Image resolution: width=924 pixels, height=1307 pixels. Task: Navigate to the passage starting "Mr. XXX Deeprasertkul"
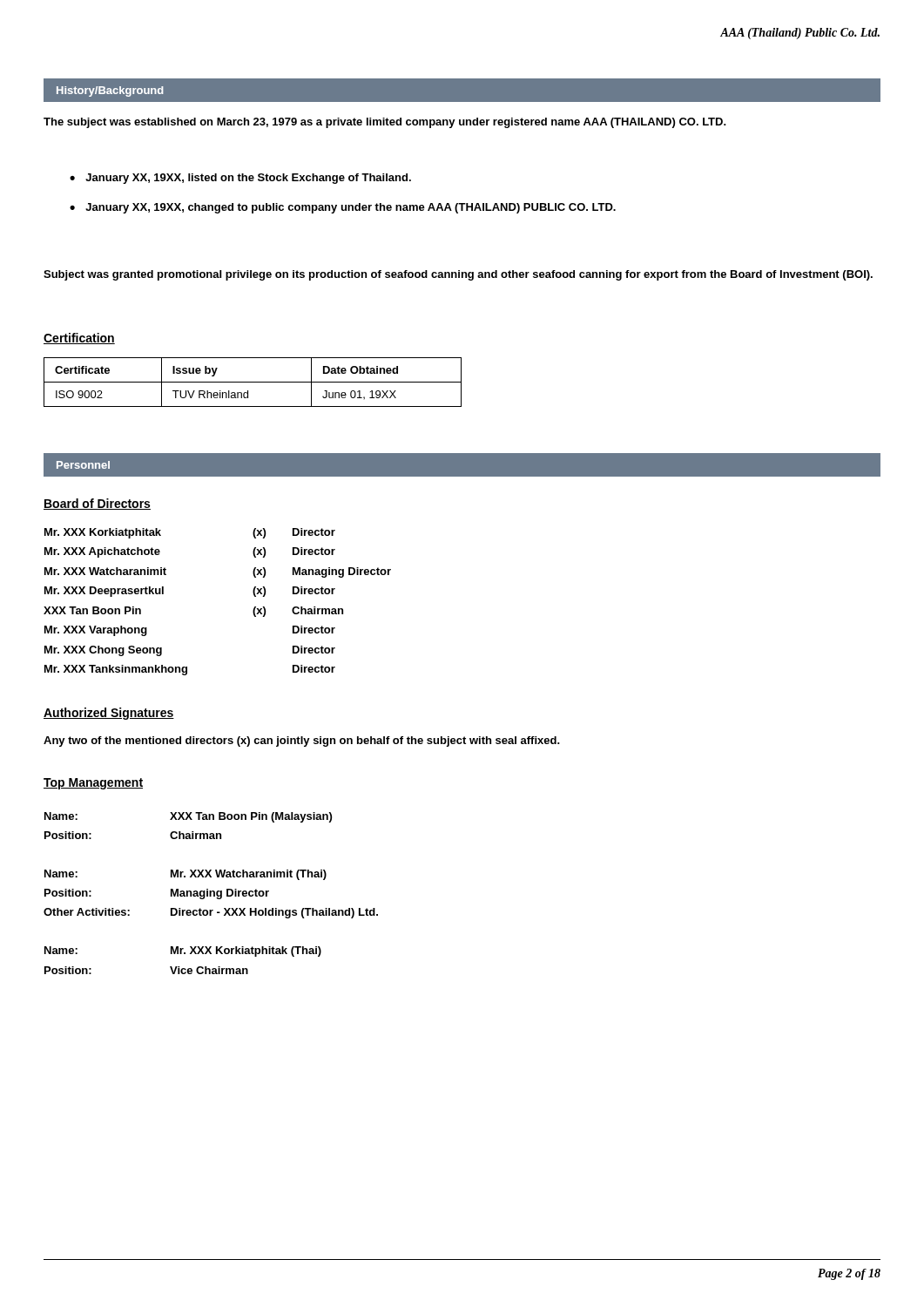point(107,591)
